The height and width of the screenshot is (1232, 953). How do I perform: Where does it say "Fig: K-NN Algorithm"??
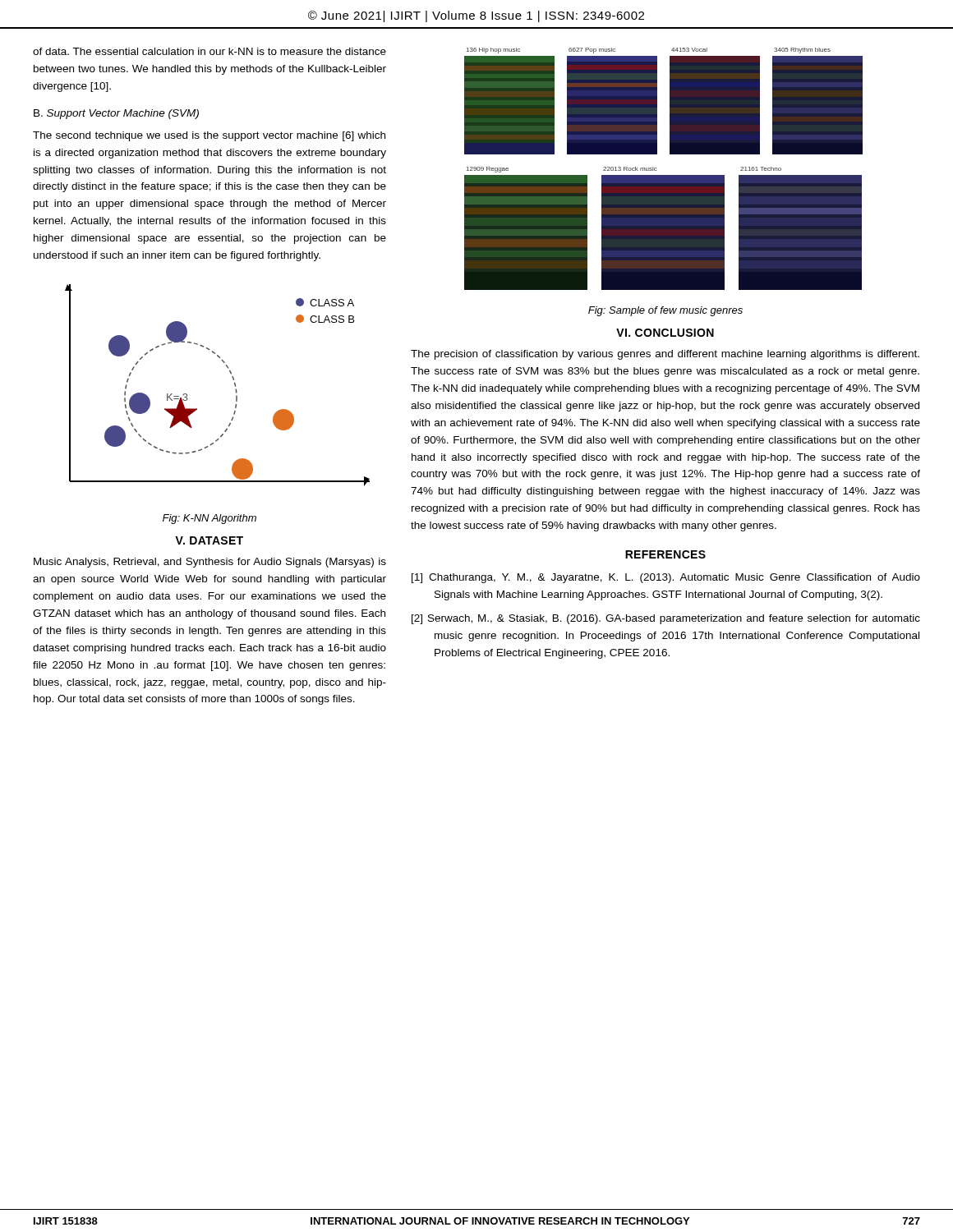[x=209, y=518]
